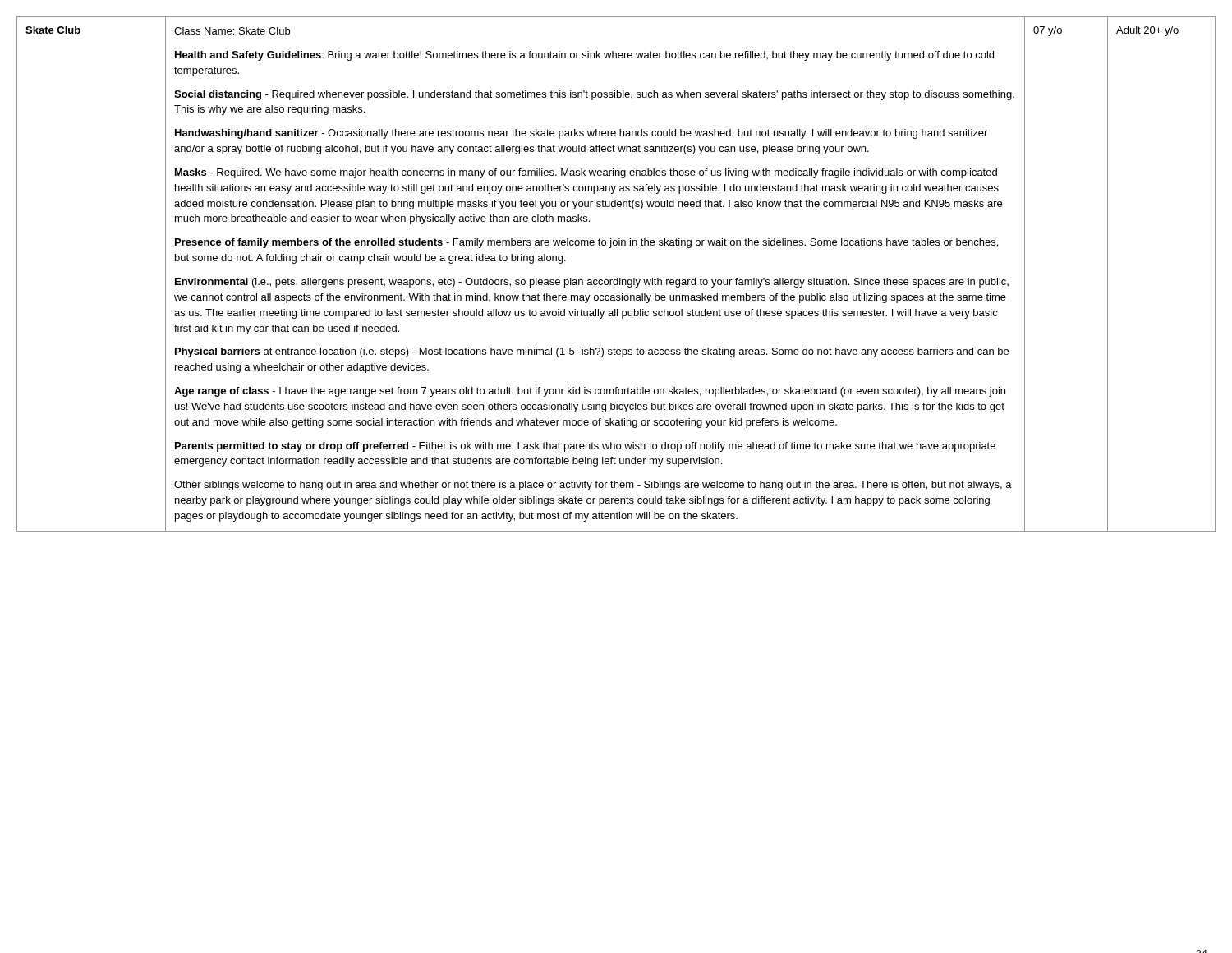Find the table that mentions "Skate Club"
The height and width of the screenshot is (953, 1232).
[616, 274]
